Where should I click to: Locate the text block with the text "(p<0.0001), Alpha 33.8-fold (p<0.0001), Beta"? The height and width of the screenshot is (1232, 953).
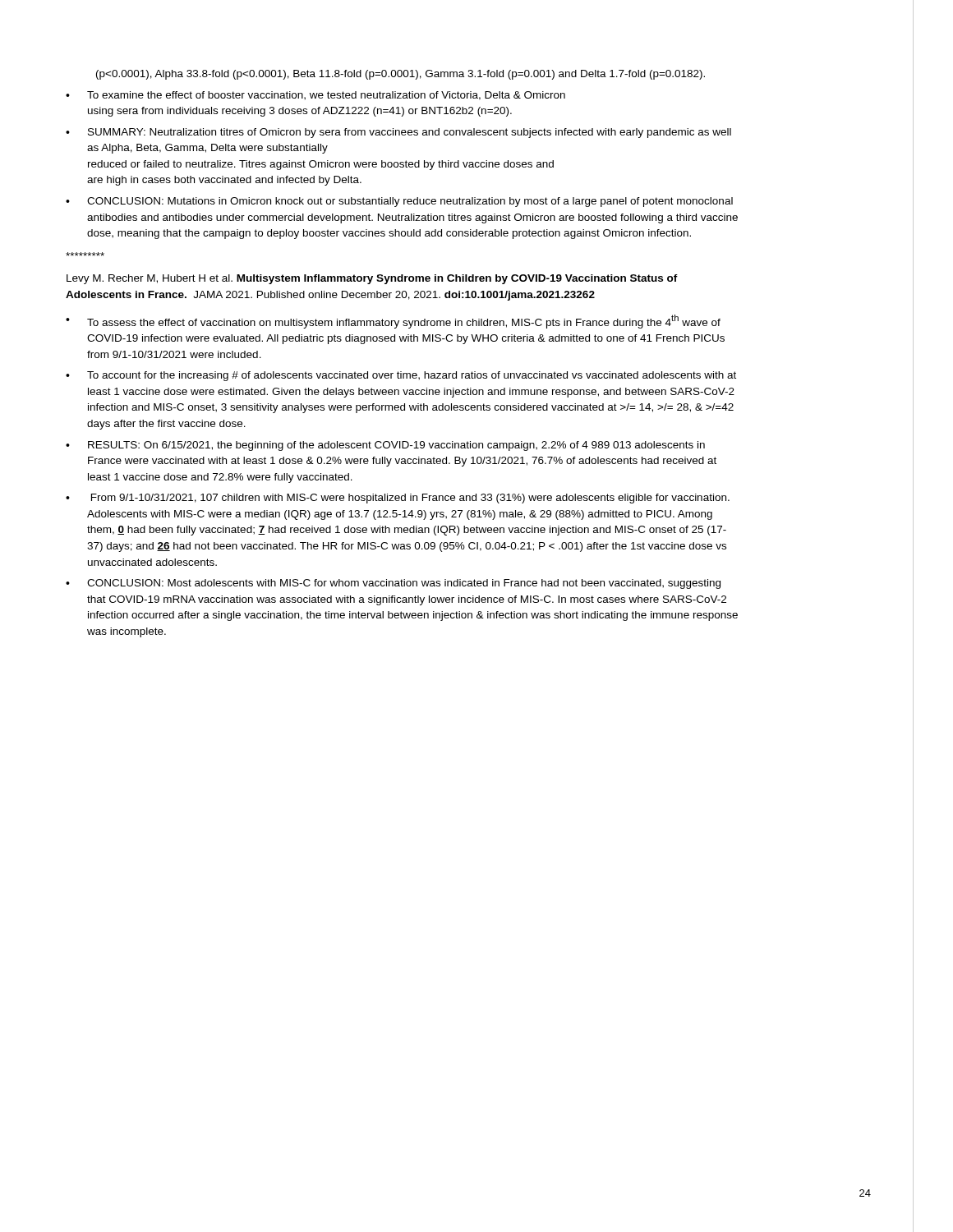pos(401,74)
